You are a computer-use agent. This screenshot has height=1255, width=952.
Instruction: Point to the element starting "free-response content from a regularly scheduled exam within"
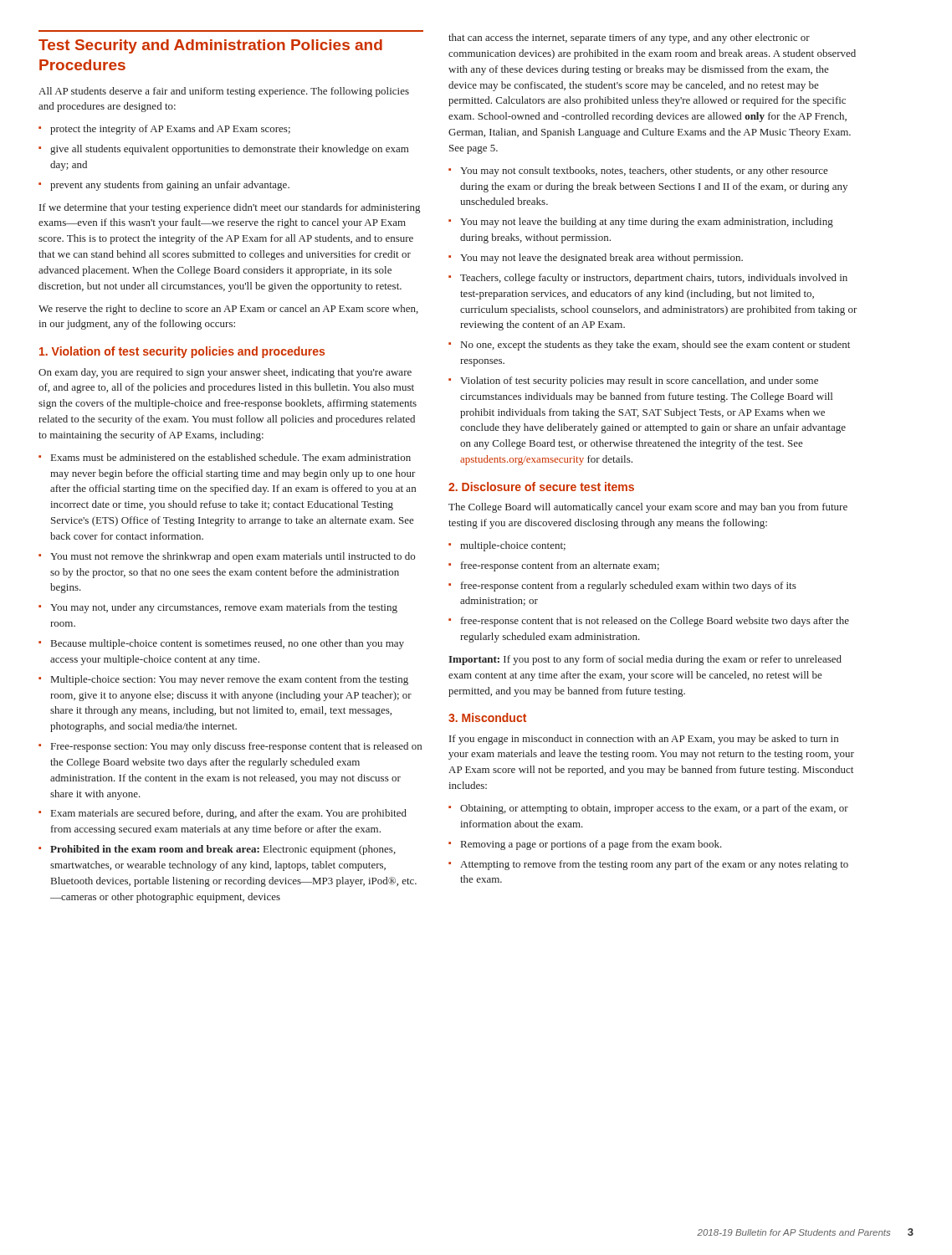(x=628, y=593)
